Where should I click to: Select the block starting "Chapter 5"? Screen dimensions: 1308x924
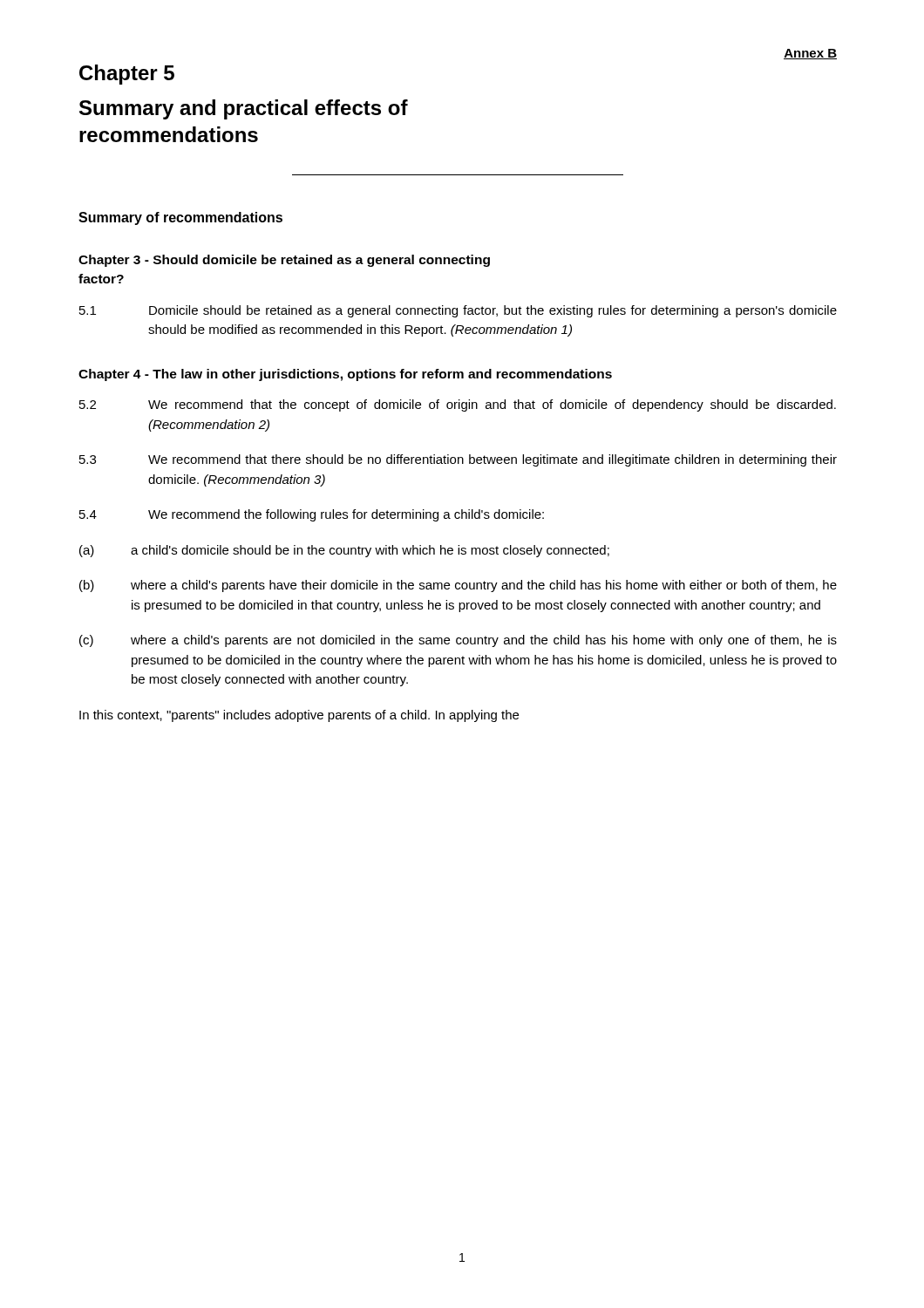point(127,73)
